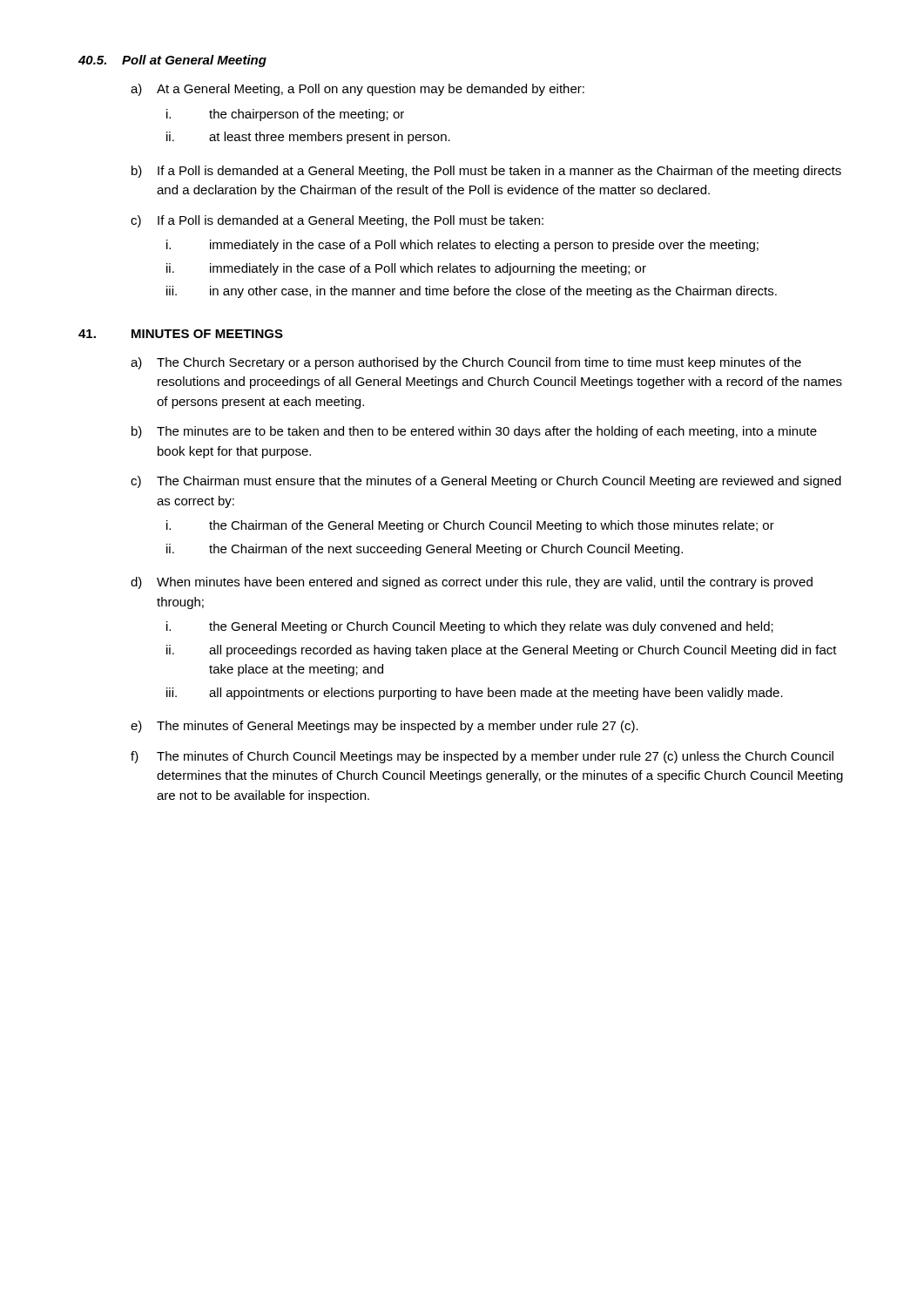Viewport: 924px width, 1307px height.
Task: Click on the element starting "c) If a"
Action: click(x=488, y=257)
